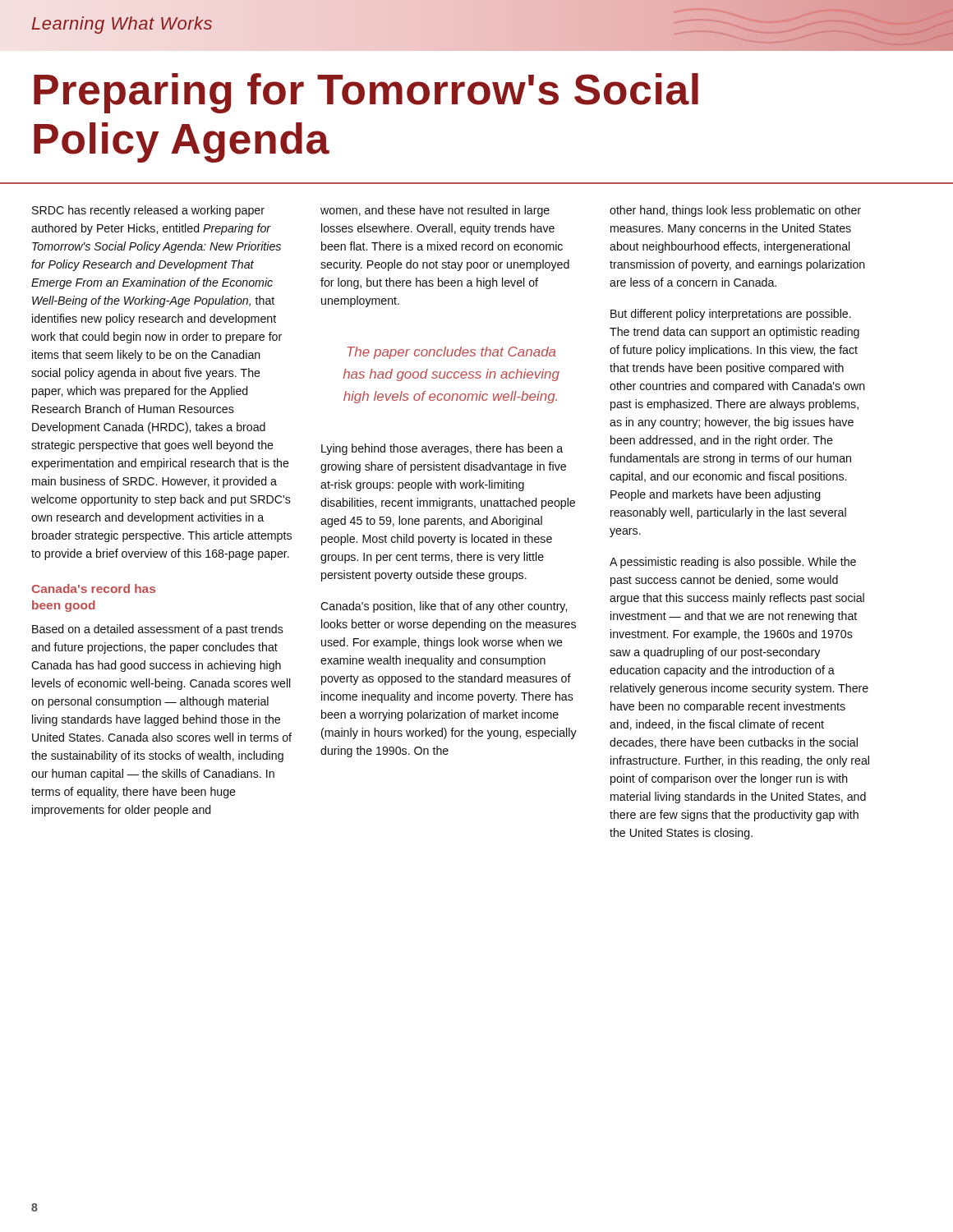Click on the text block starting "A pessimistic reading is also possible. While"

(740, 697)
